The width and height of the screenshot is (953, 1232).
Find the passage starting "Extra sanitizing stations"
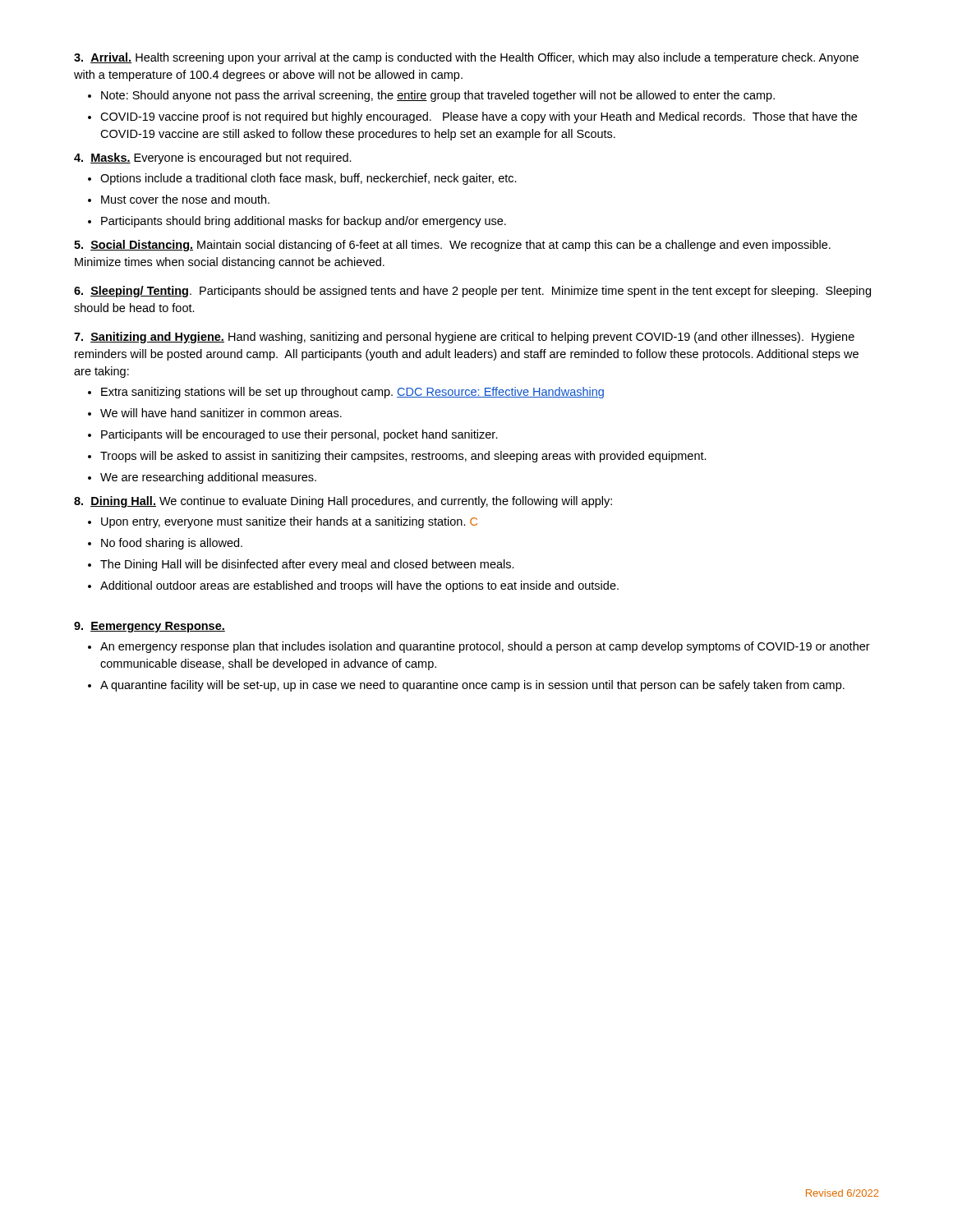pyautogui.click(x=352, y=392)
